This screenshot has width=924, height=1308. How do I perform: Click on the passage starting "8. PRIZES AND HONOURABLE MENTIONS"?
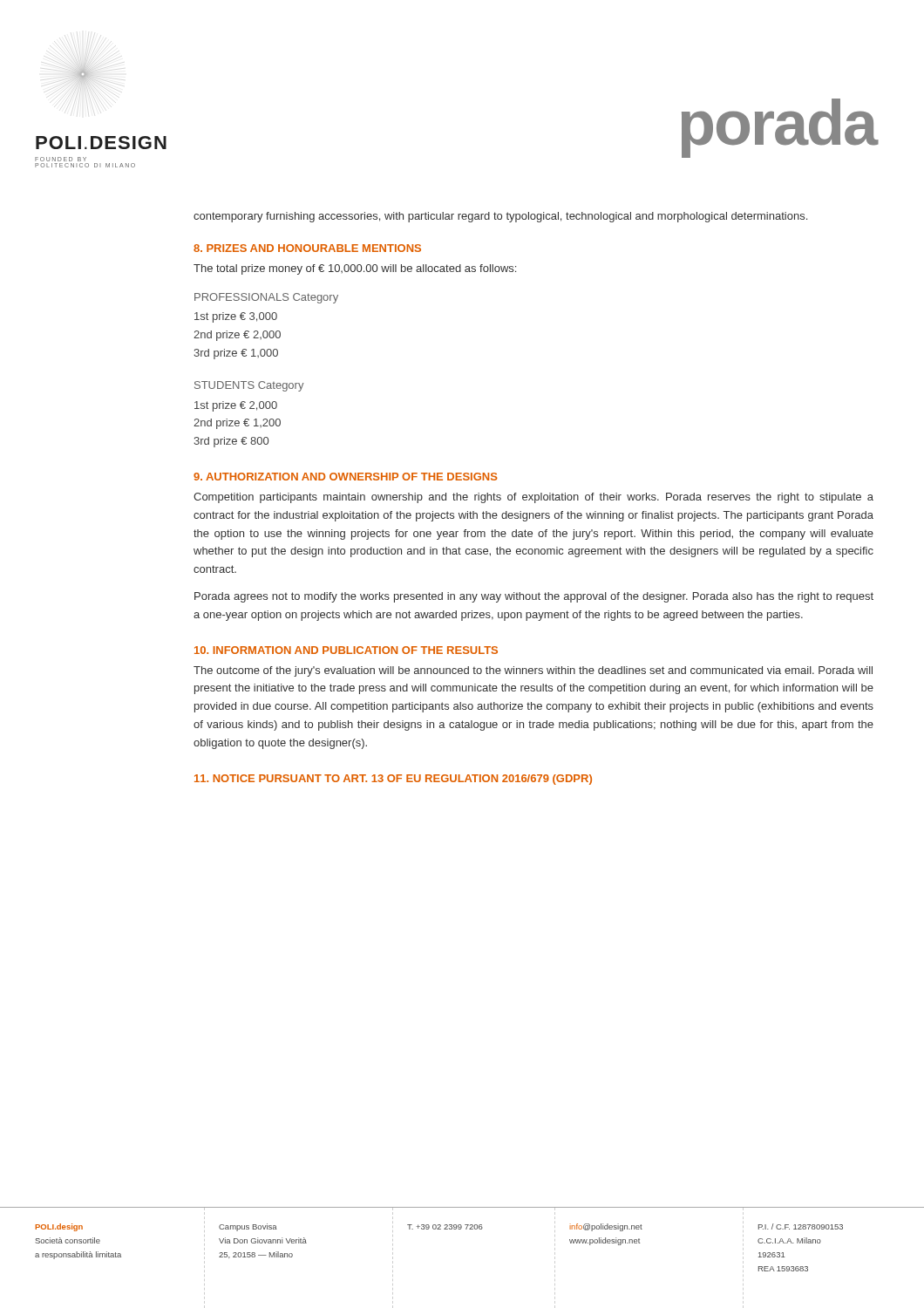(308, 248)
